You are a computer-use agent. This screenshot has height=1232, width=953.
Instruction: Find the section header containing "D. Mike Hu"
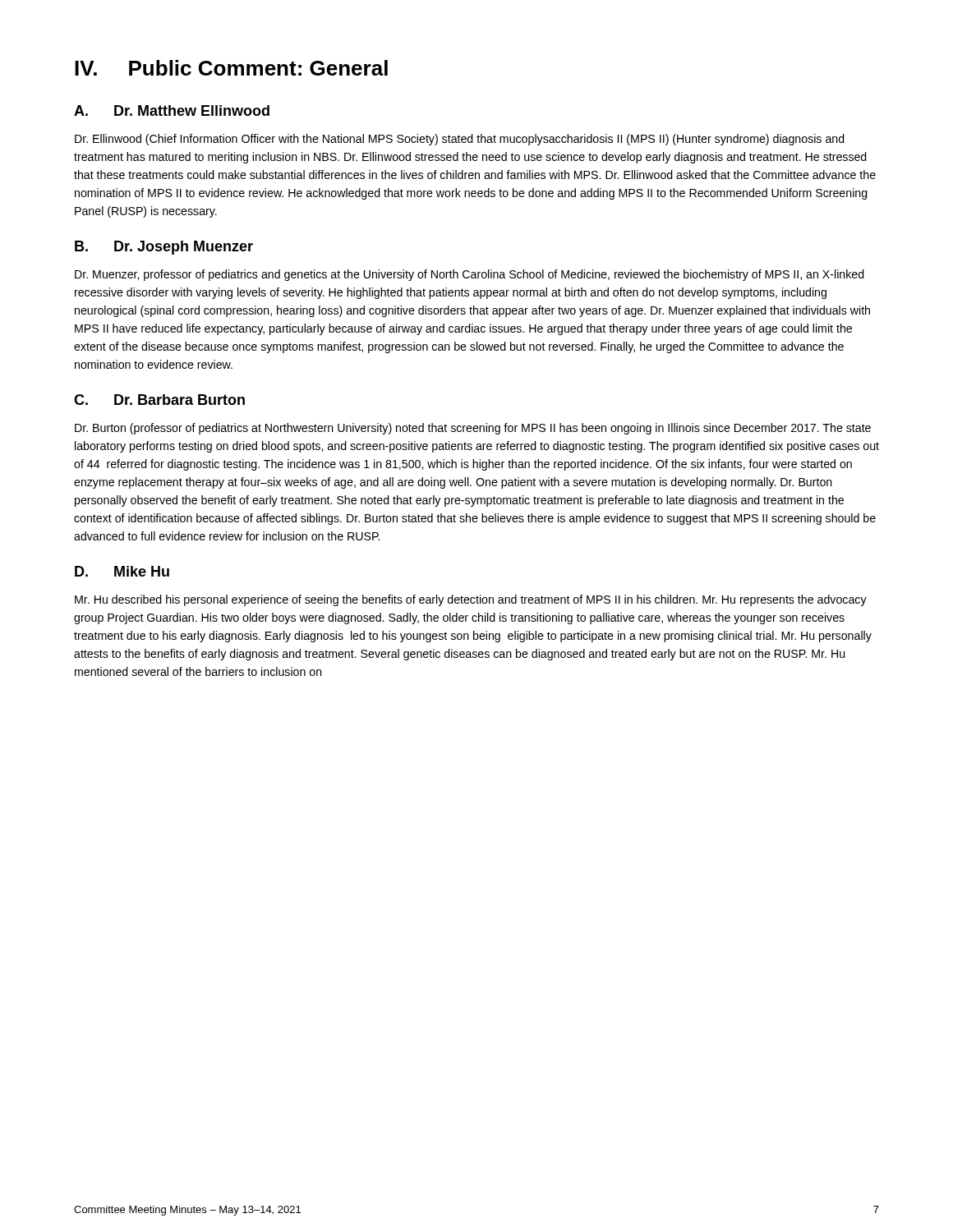122,572
